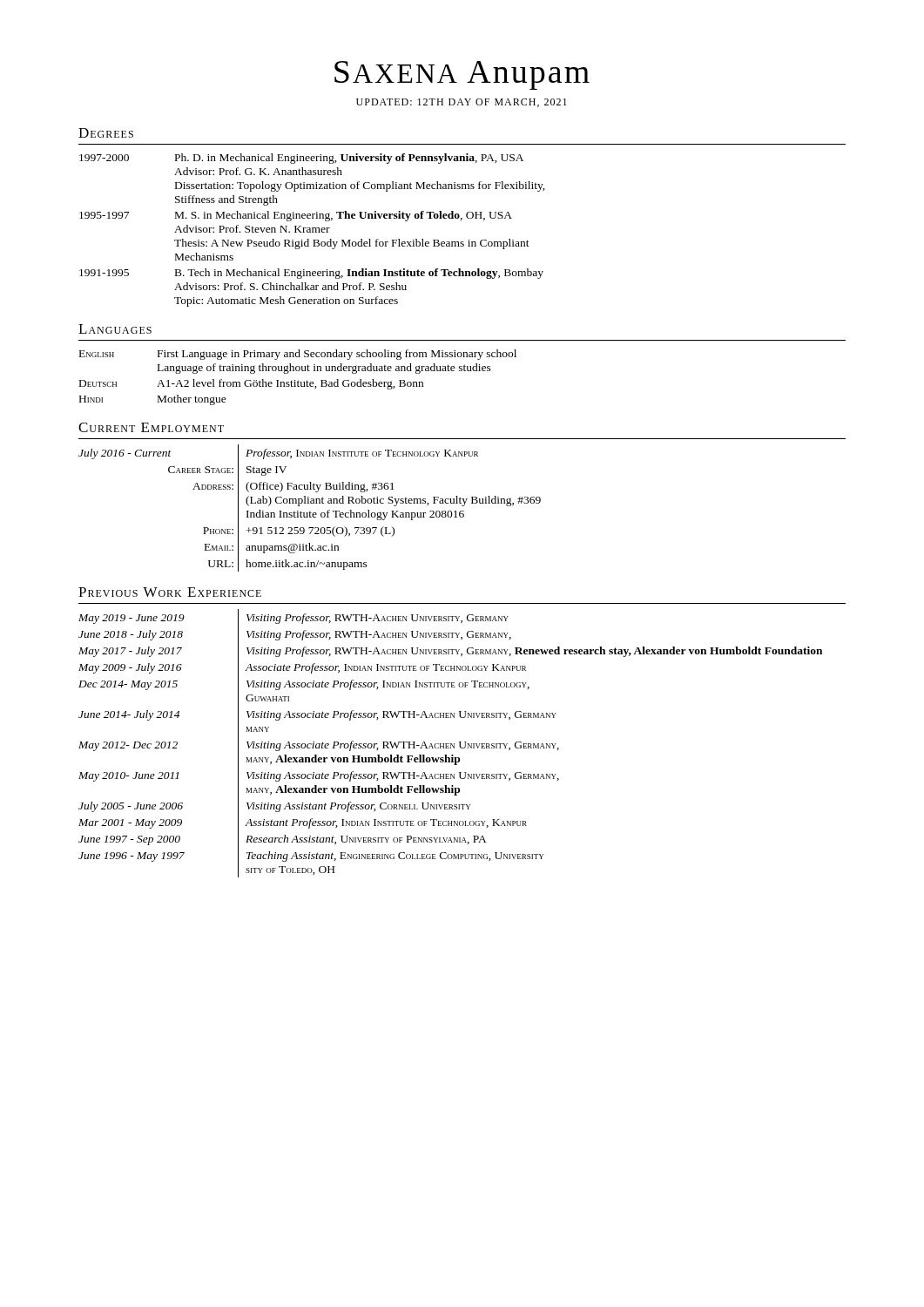The width and height of the screenshot is (924, 1307).
Task: Locate the title
Action: click(x=462, y=71)
